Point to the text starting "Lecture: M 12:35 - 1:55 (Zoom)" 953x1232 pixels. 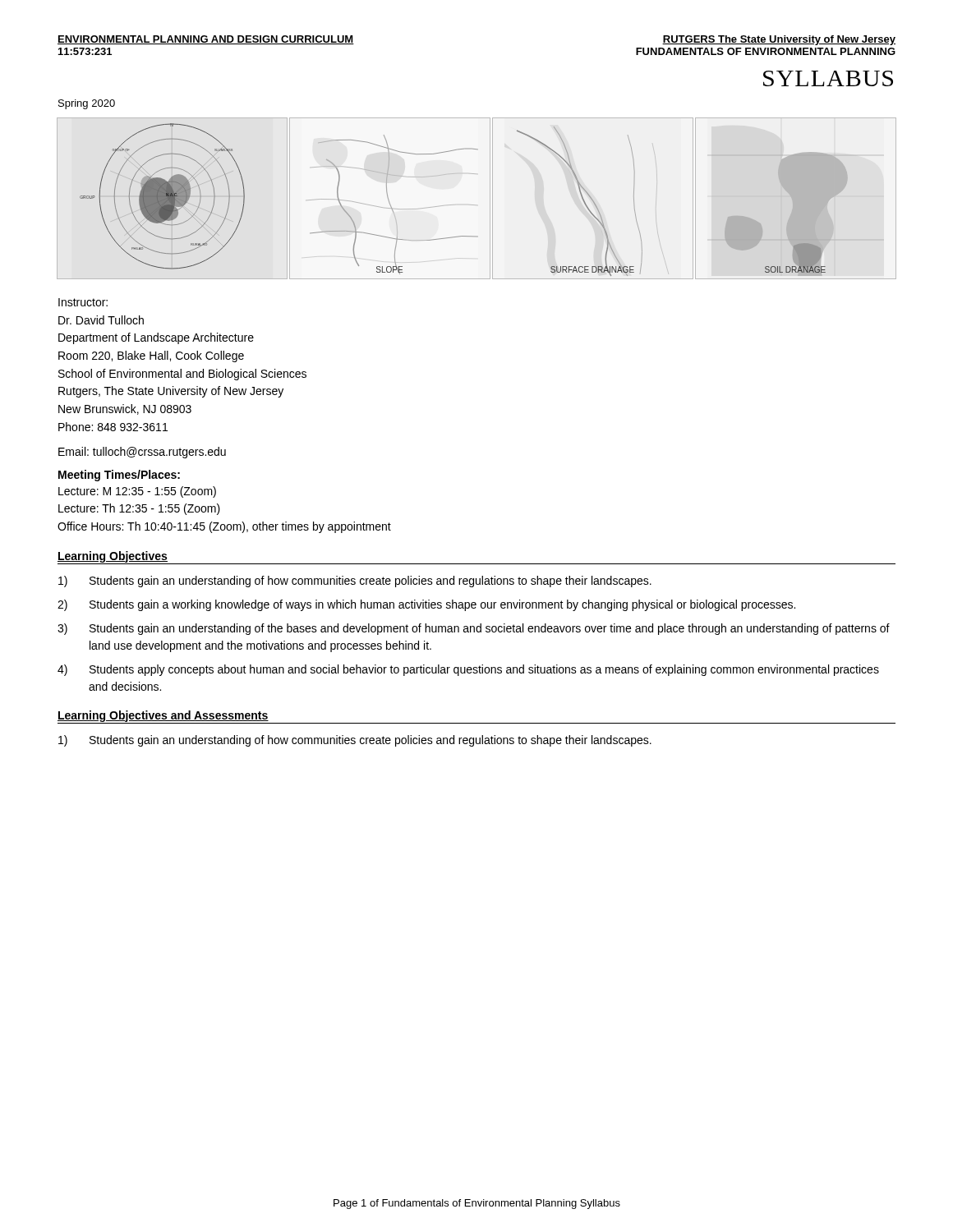pos(224,509)
